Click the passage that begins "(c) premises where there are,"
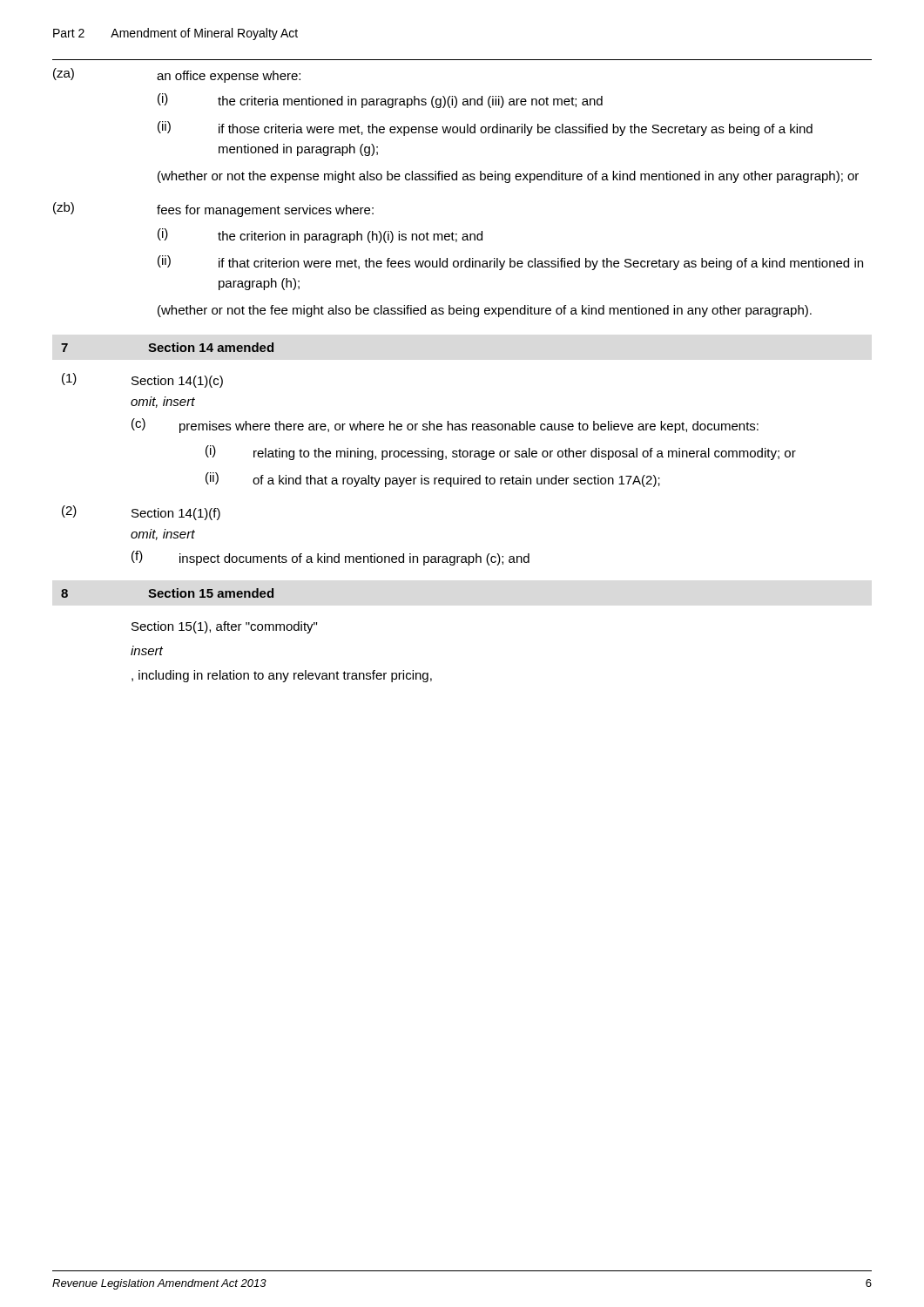Viewport: 924px width, 1307px height. click(501, 425)
